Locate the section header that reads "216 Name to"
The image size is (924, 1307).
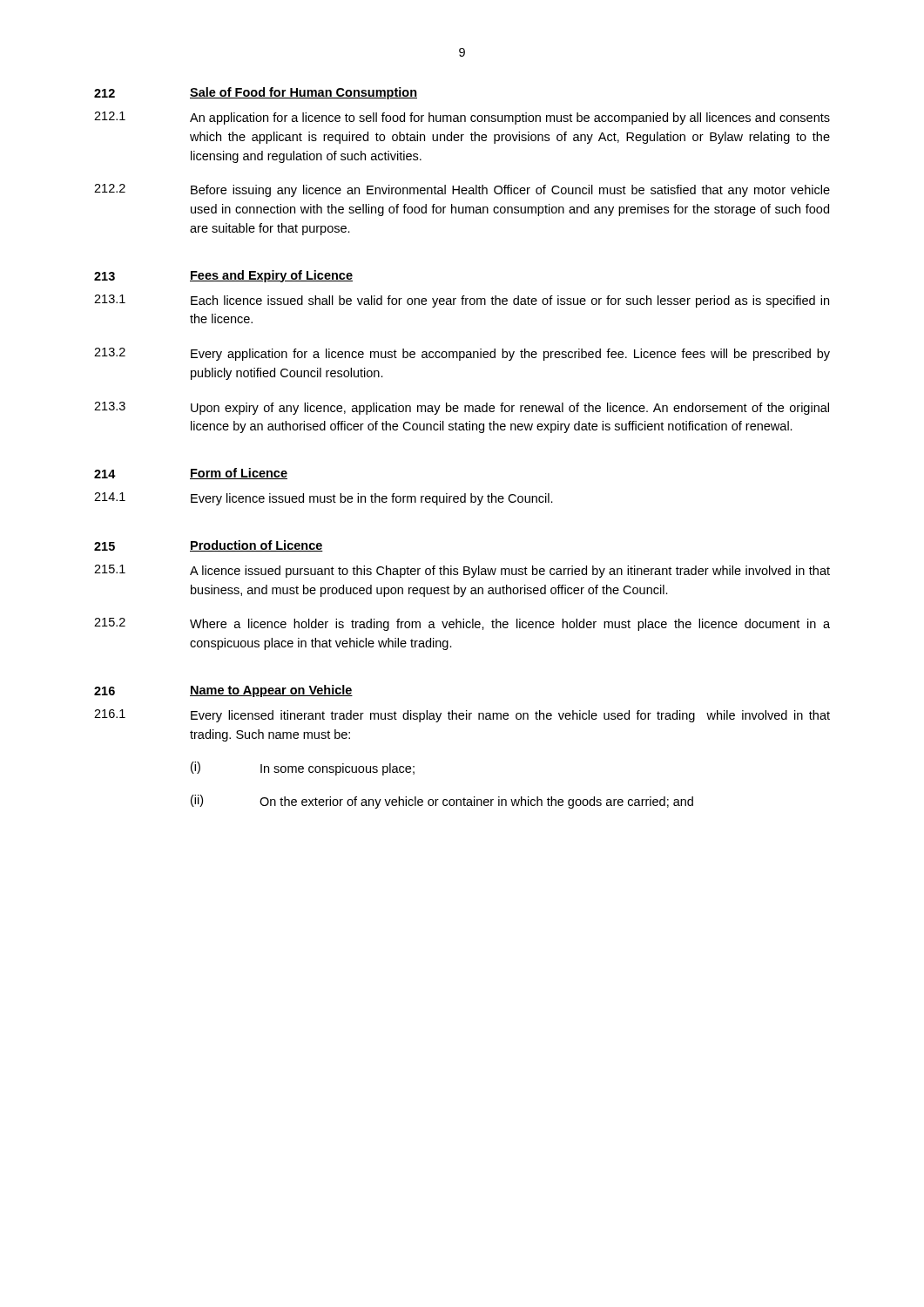click(223, 690)
